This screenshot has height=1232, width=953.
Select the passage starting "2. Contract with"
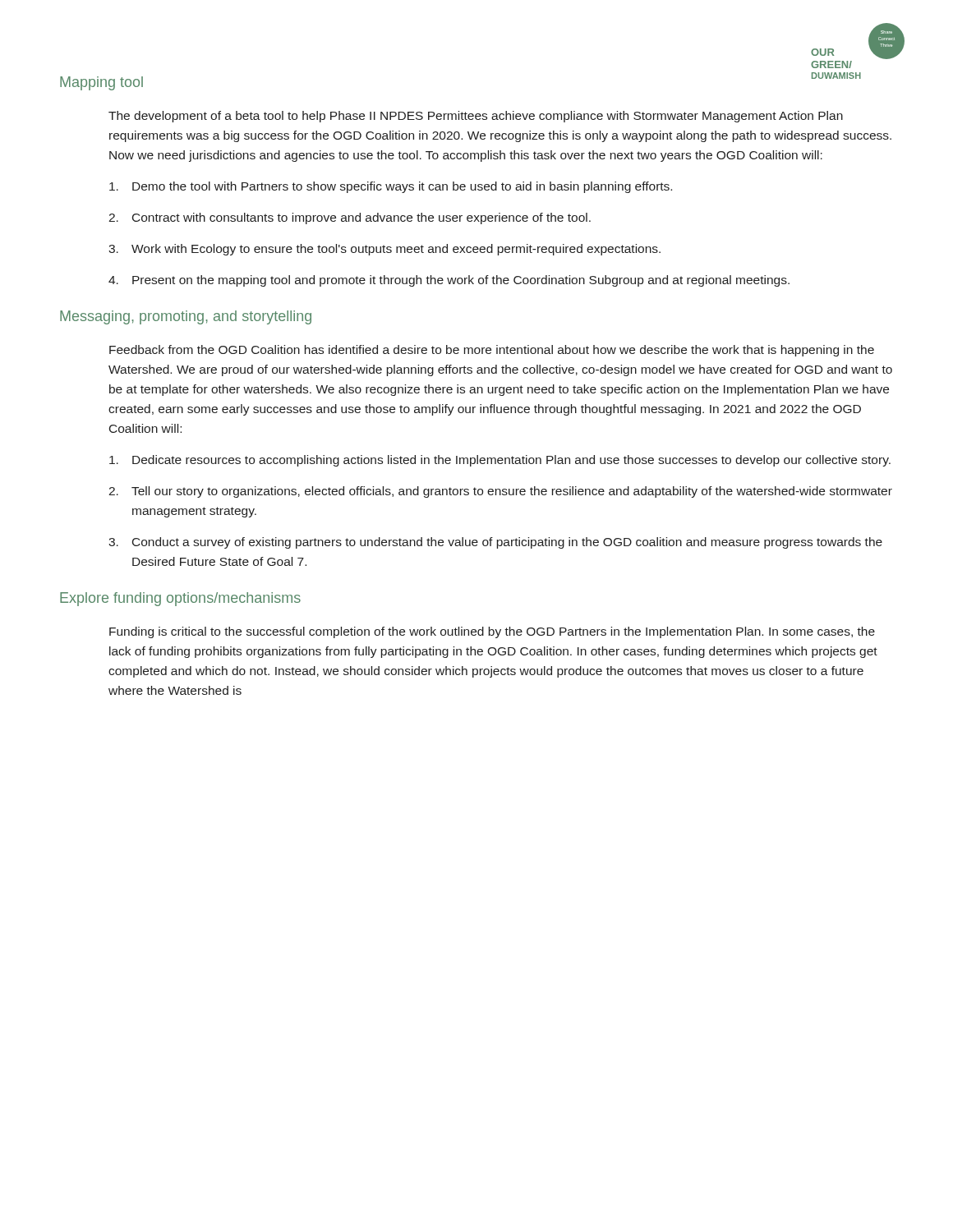point(501,218)
